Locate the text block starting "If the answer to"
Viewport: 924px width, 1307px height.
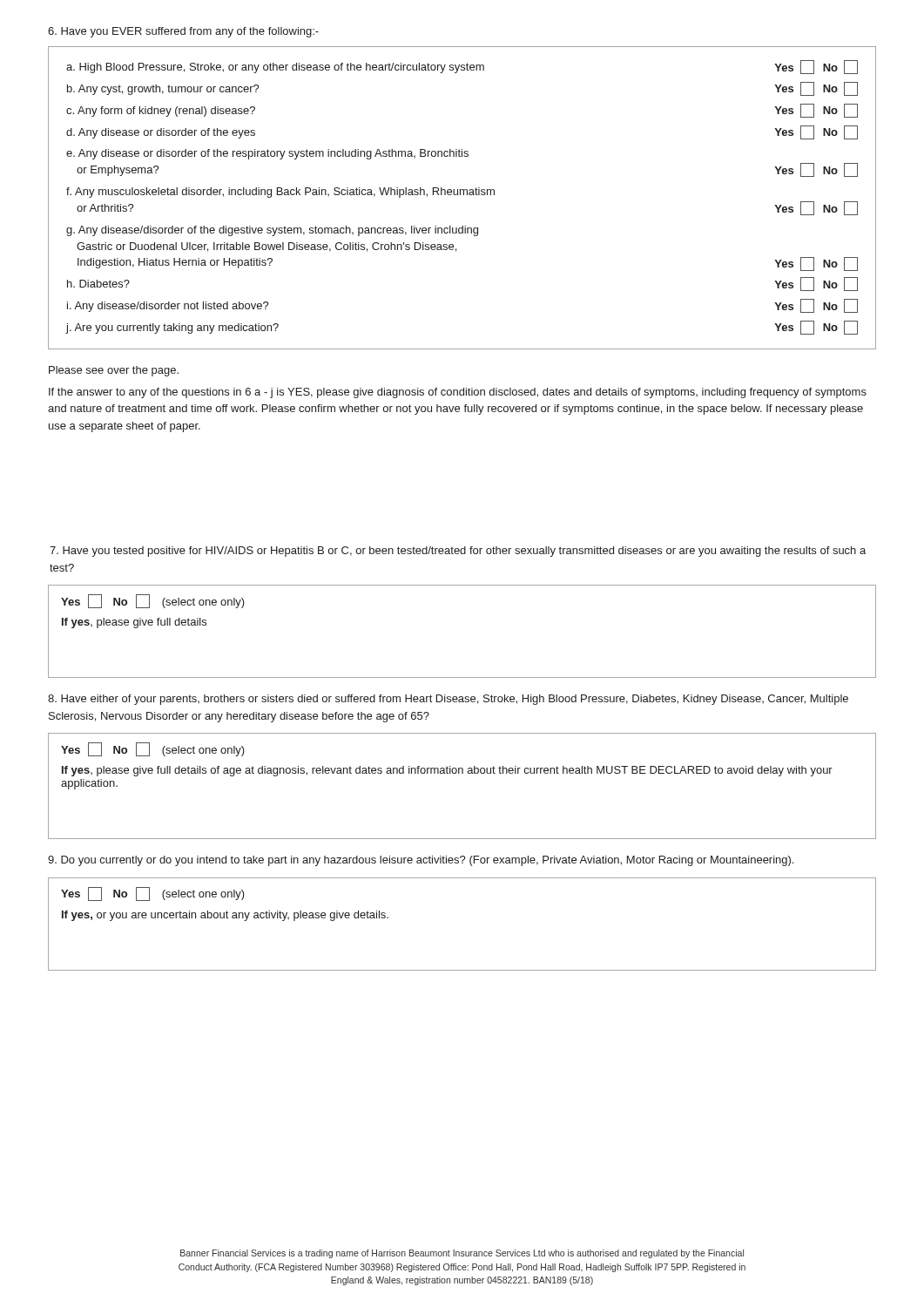tap(457, 408)
